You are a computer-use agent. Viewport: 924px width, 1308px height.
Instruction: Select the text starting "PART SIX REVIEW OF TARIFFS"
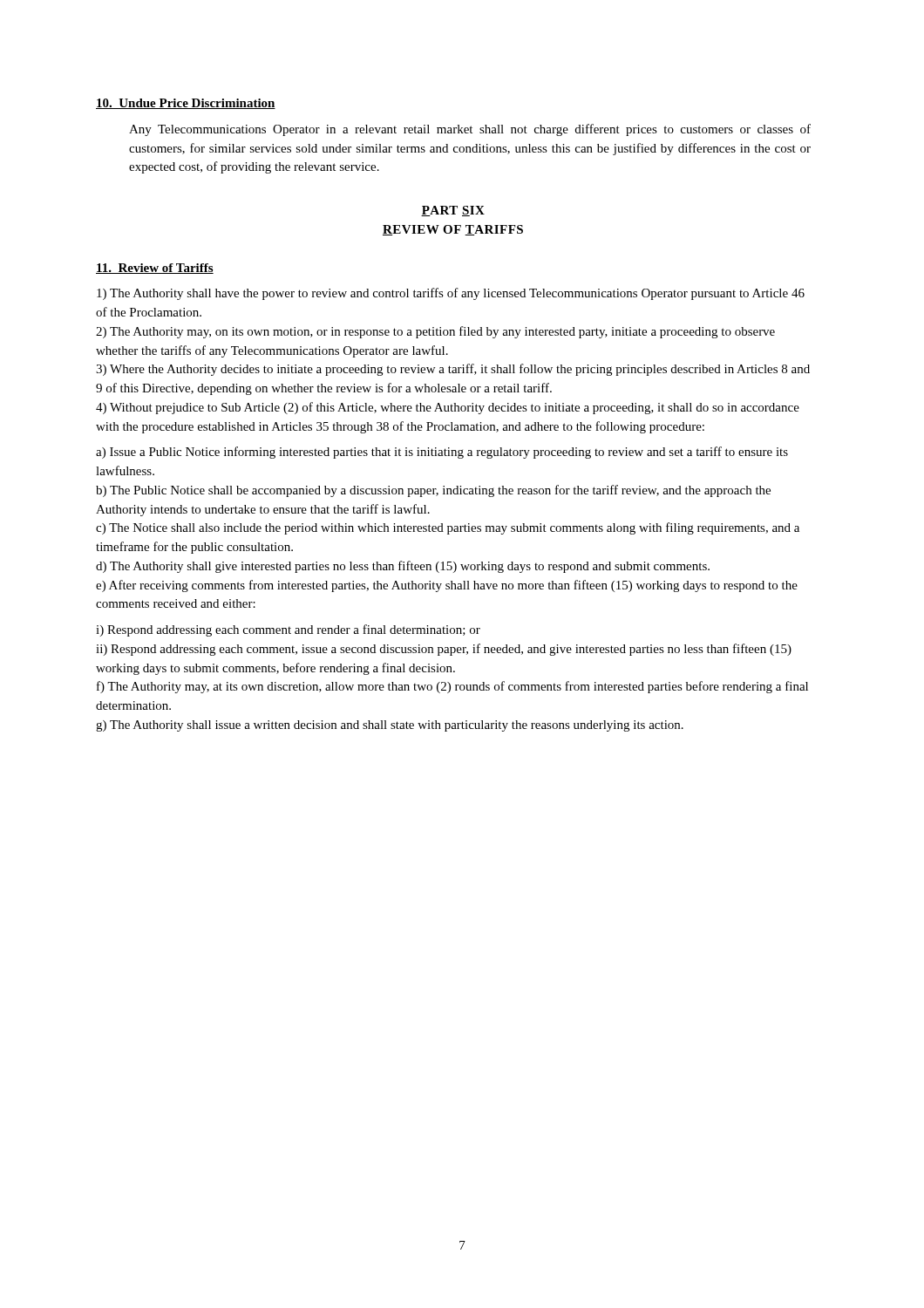tap(453, 220)
